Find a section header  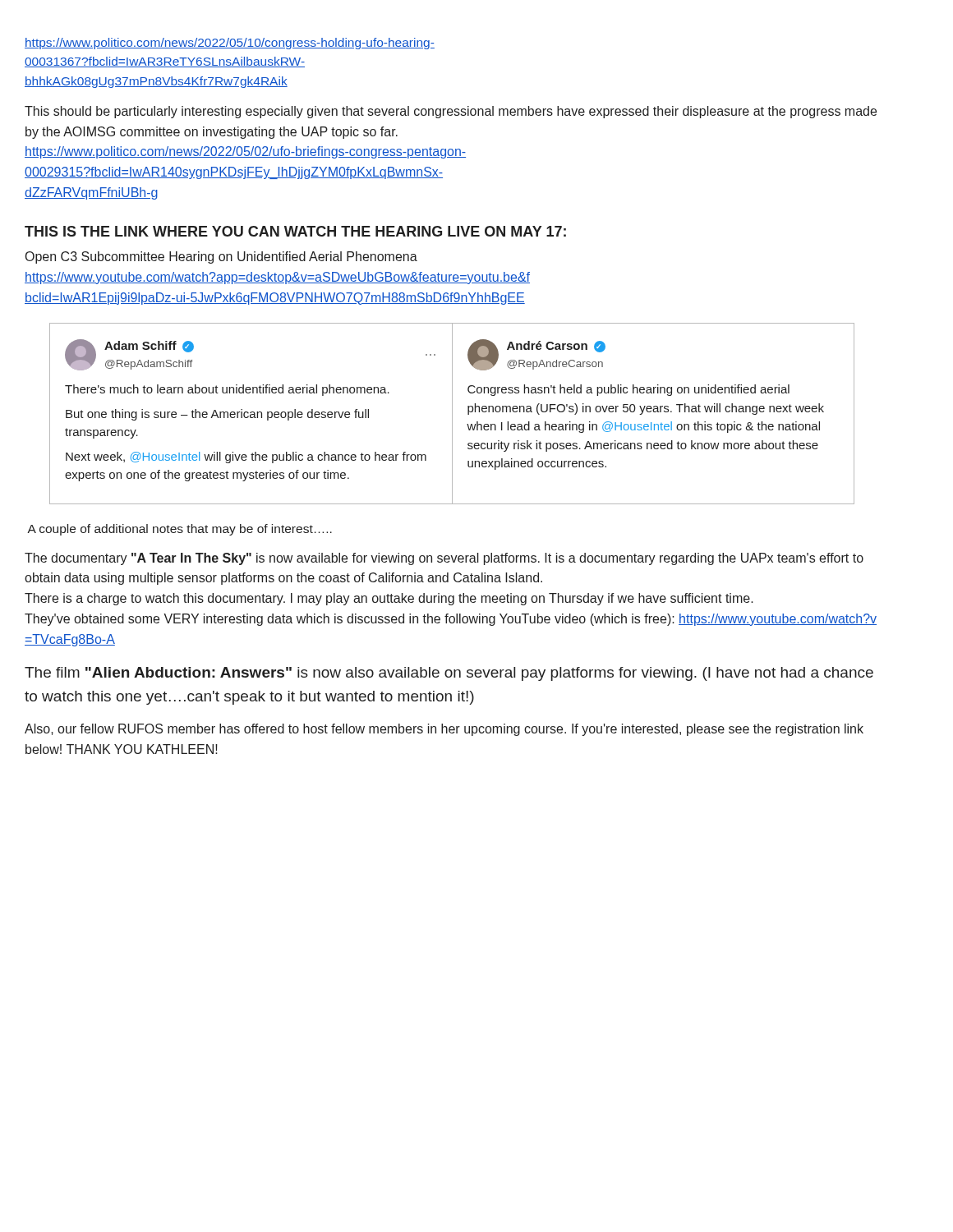[296, 231]
